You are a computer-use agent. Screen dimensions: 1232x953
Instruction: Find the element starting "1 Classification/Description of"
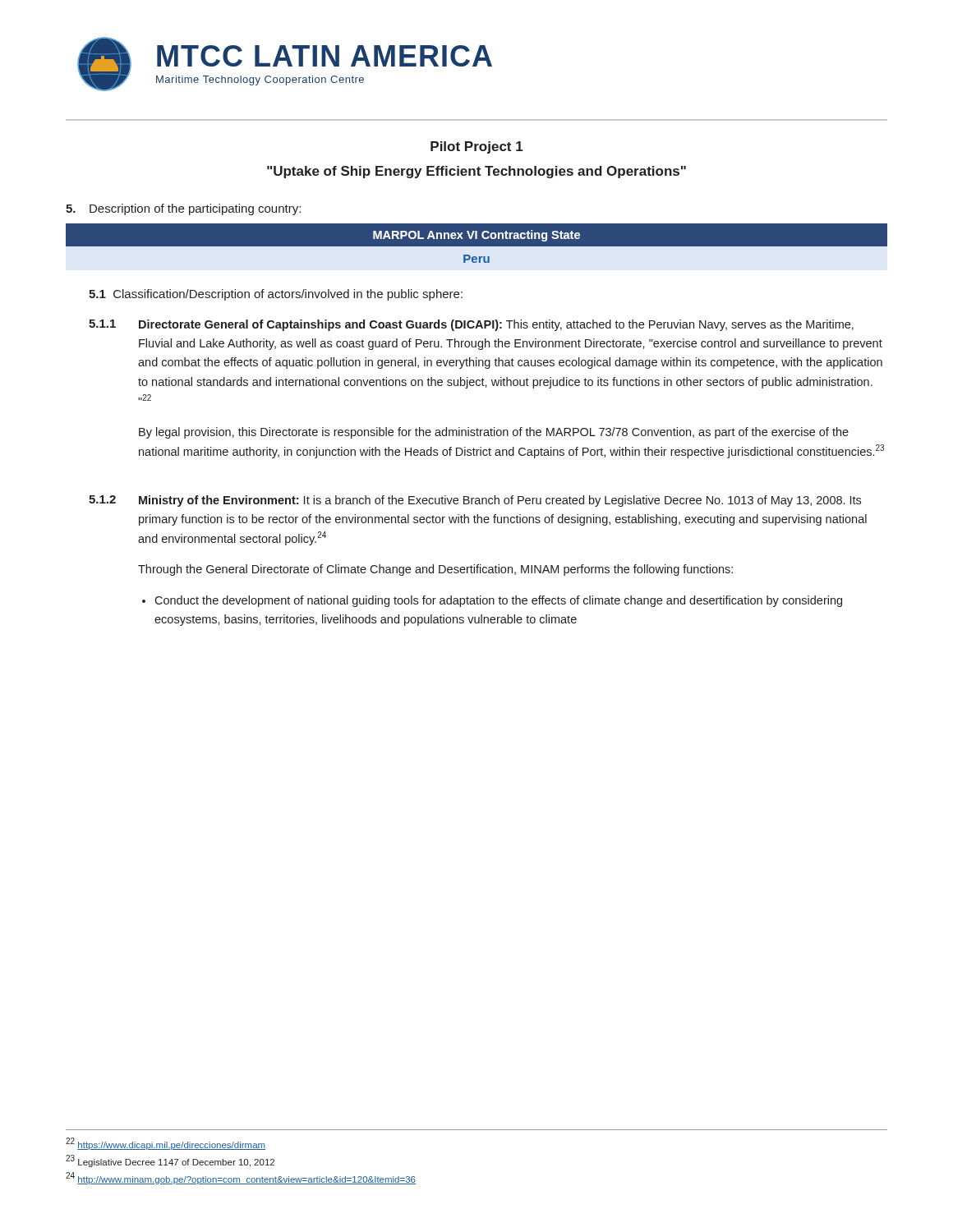click(x=276, y=294)
